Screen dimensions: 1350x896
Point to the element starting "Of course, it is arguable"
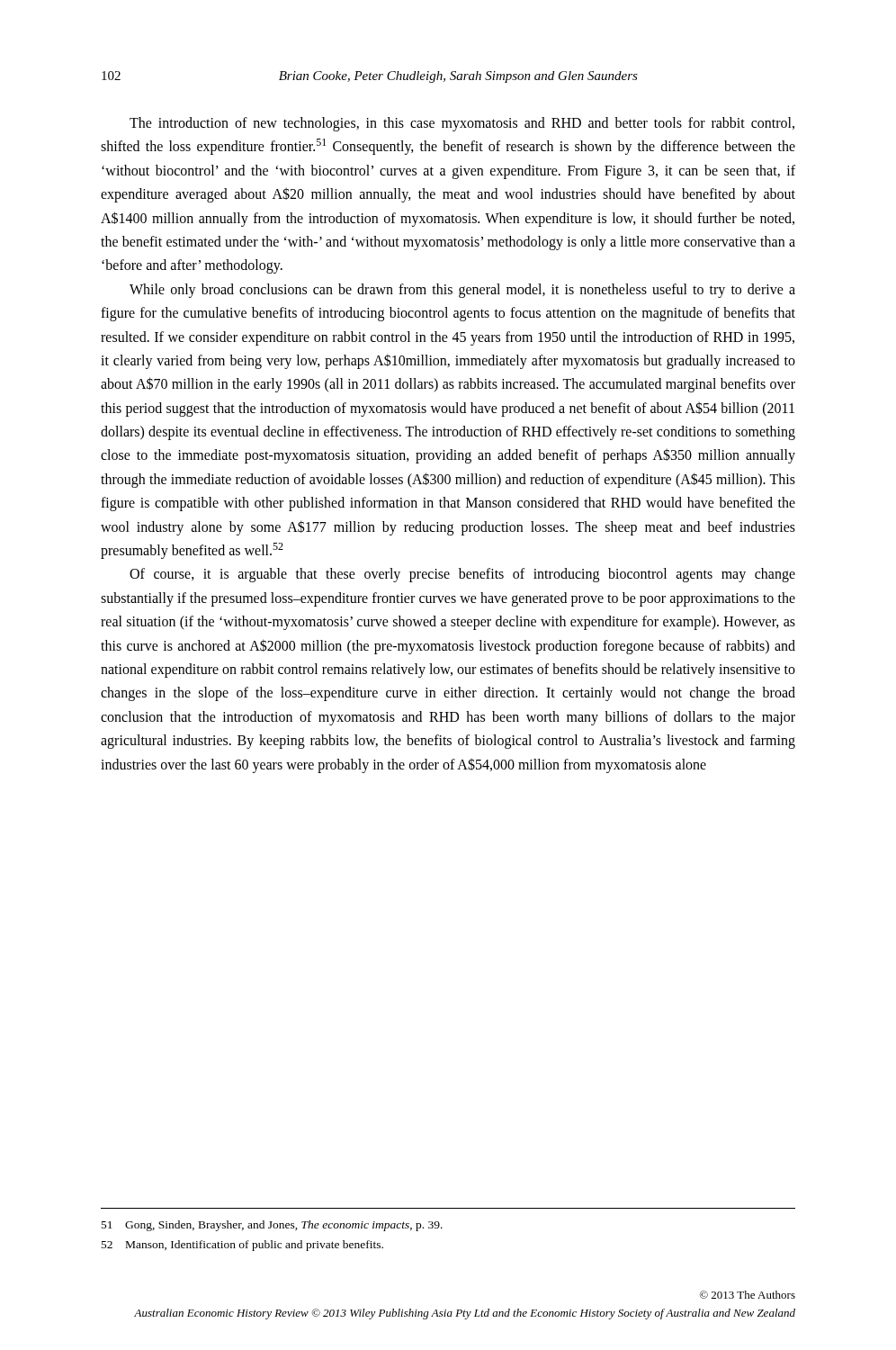pyautogui.click(x=448, y=670)
